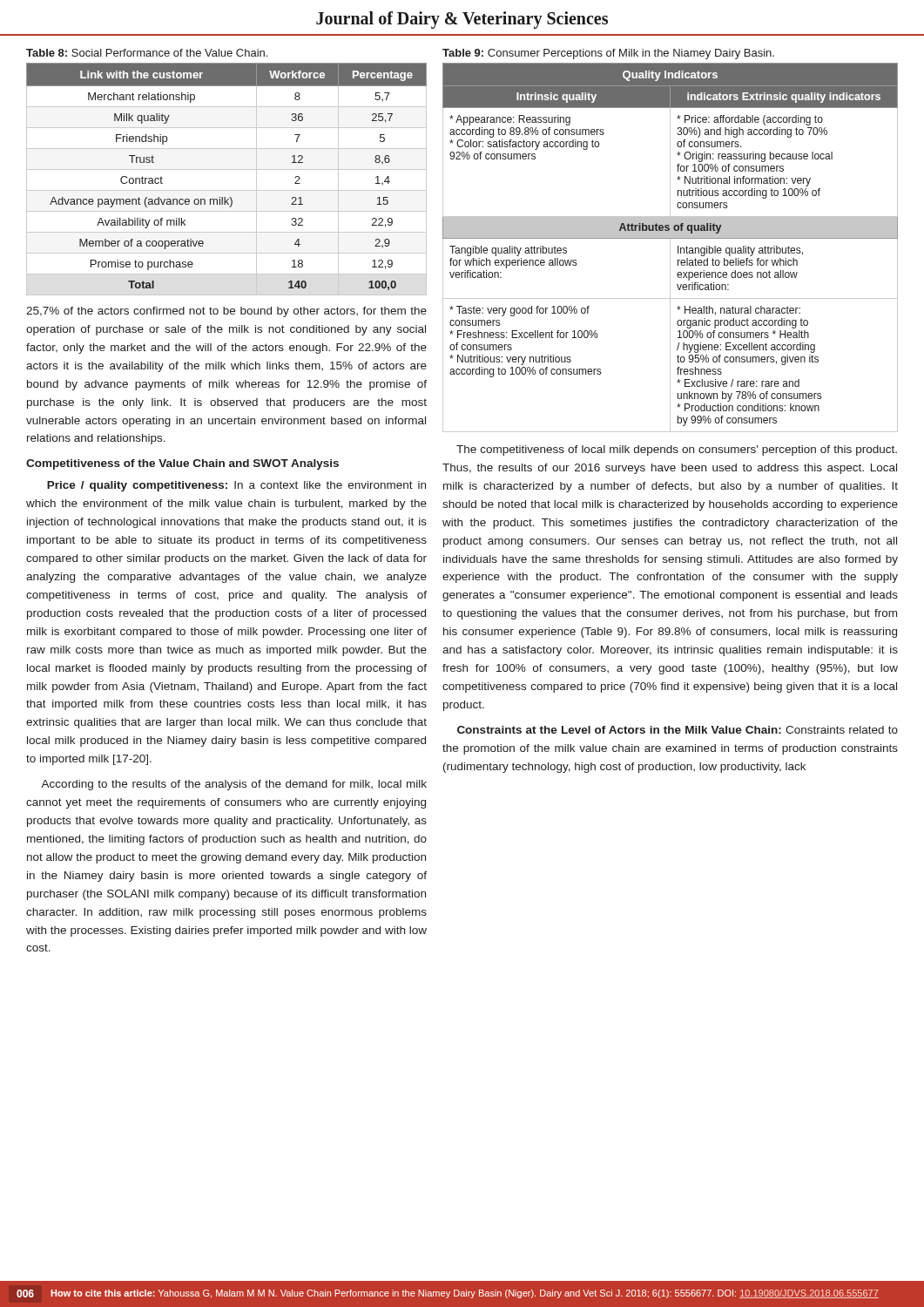The width and height of the screenshot is (924, 1307).
Task: Find the text block that says "According to the"
Action: point(226,866)
